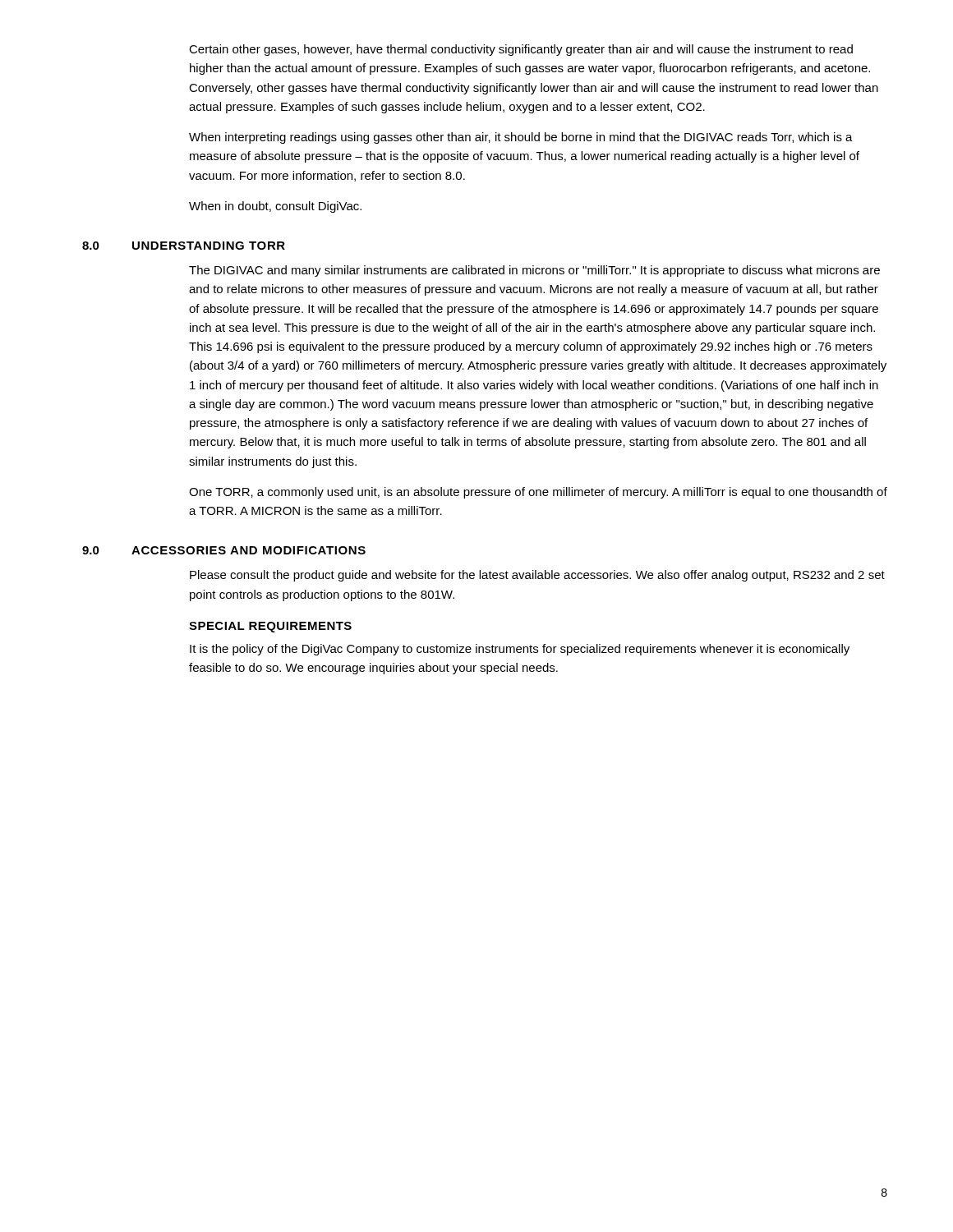Click on the text block that reads "One TORR, a commonly used unit, is an"
The width and height of the screenshot is (953, 1232).
tap(538, 501)
